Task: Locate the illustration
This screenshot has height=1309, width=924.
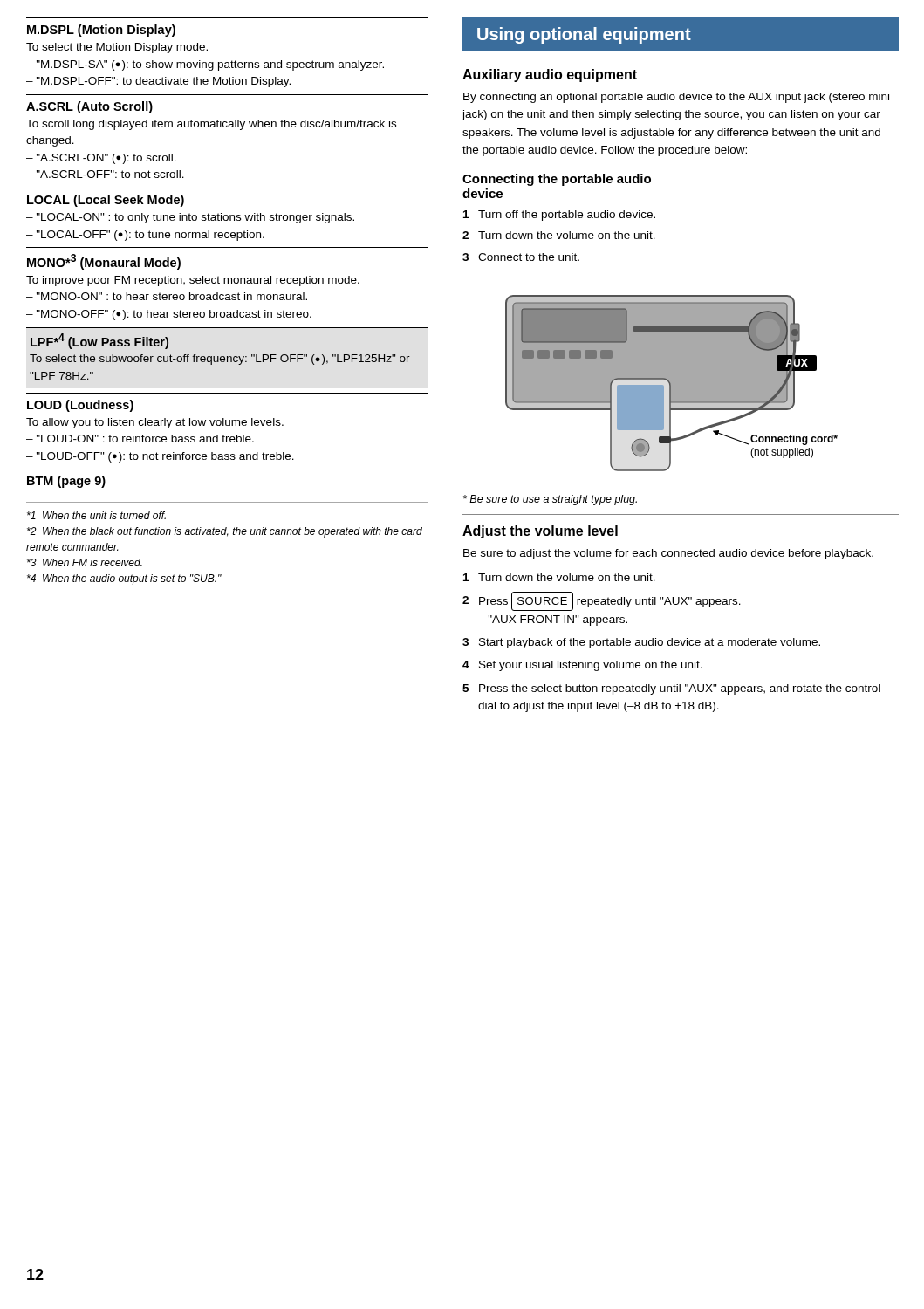Action: click(x=681, y=383)
